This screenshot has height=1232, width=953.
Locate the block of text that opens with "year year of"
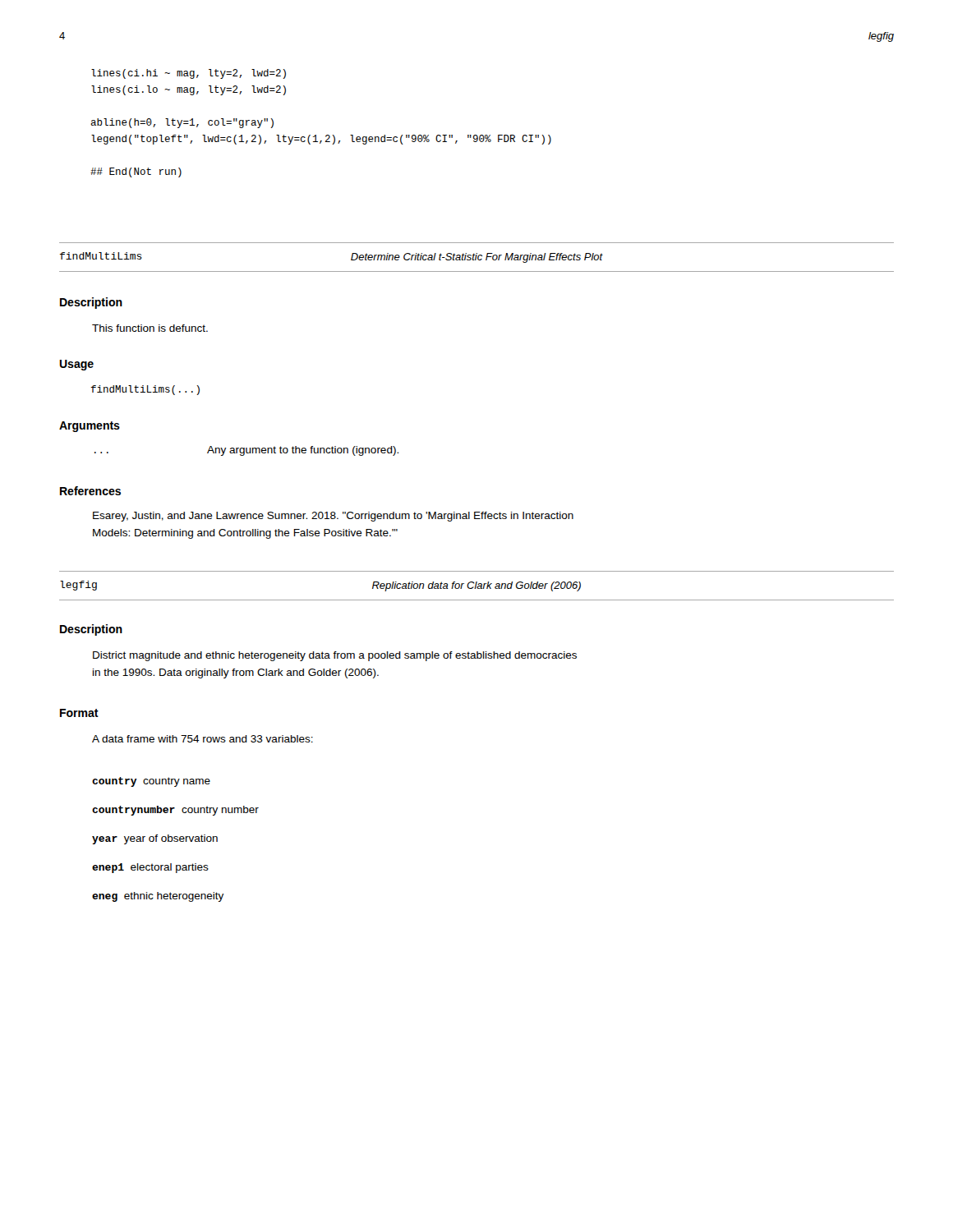pos(155,839)
